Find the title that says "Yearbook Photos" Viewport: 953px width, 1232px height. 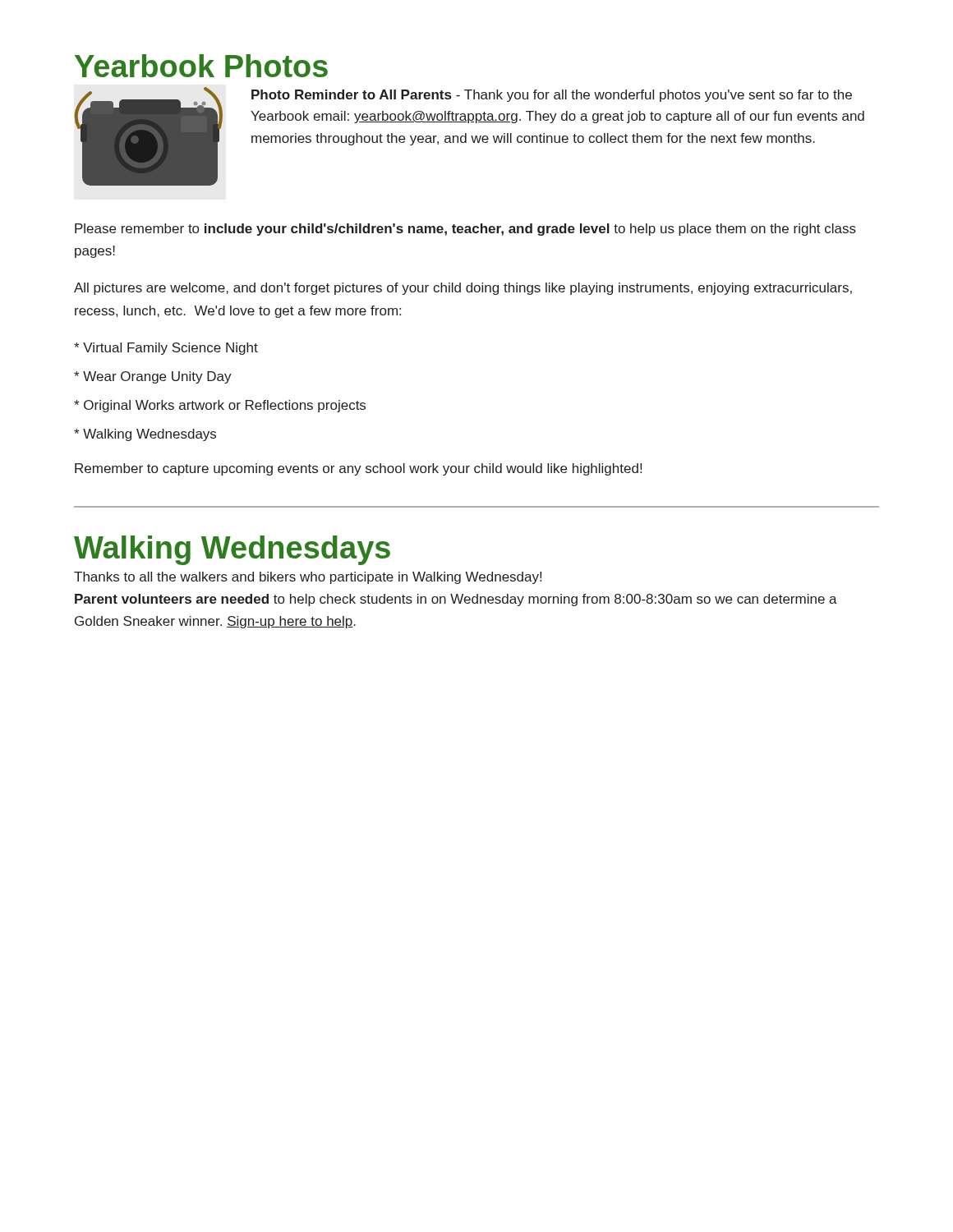coord(201,67)
